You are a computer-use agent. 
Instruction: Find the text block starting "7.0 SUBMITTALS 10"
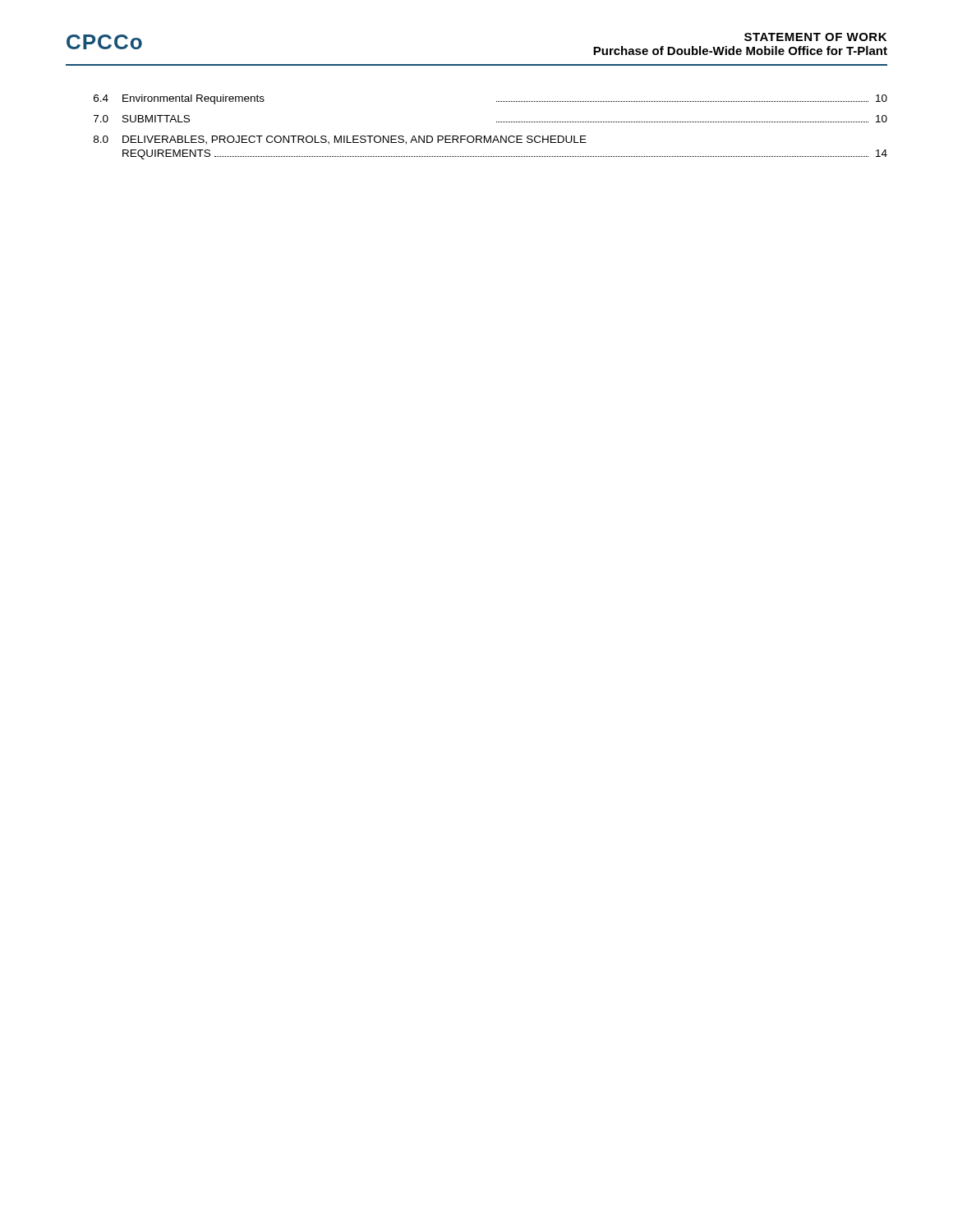point(104,119)
